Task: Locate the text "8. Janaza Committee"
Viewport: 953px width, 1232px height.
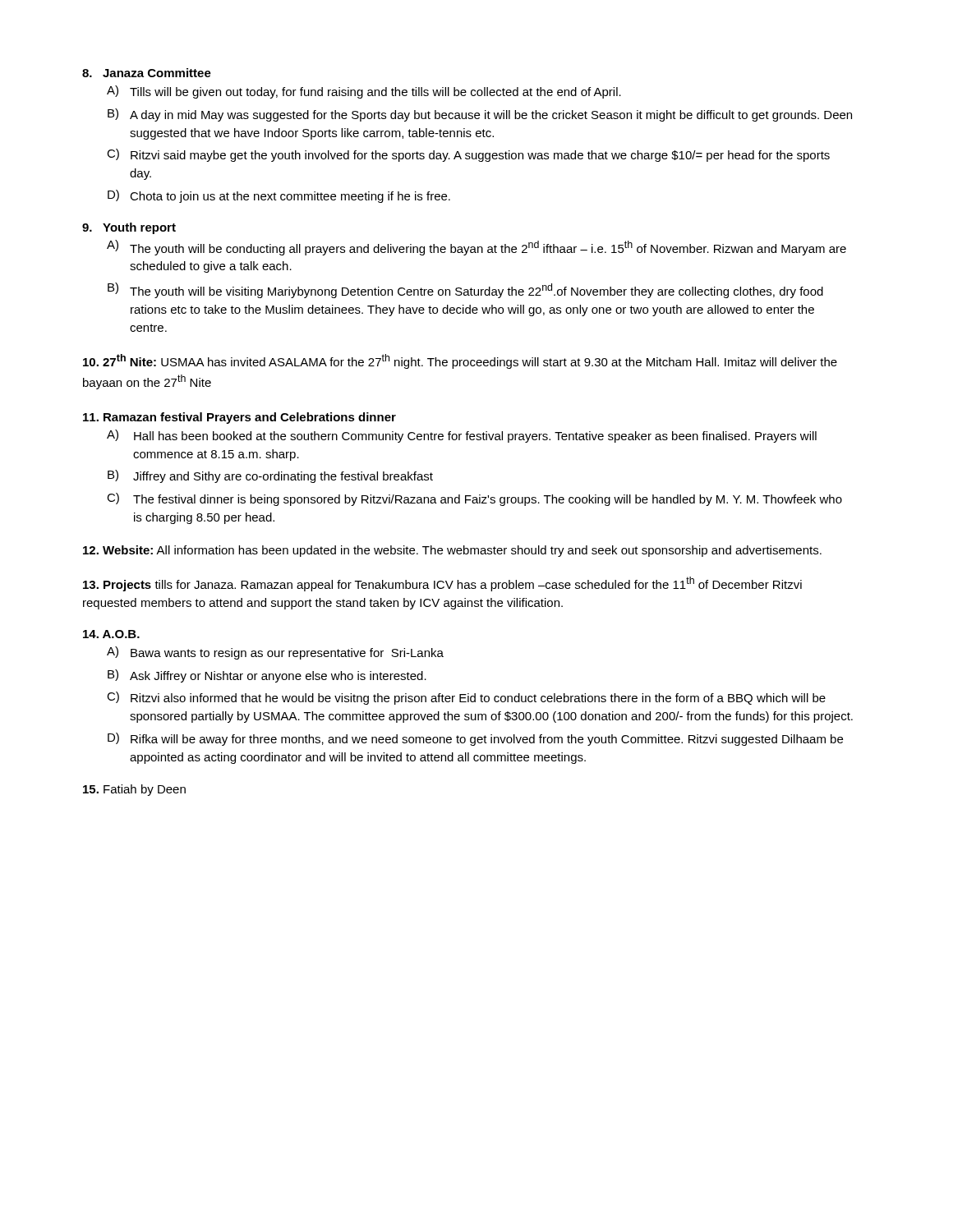Action: coord(147,73)
